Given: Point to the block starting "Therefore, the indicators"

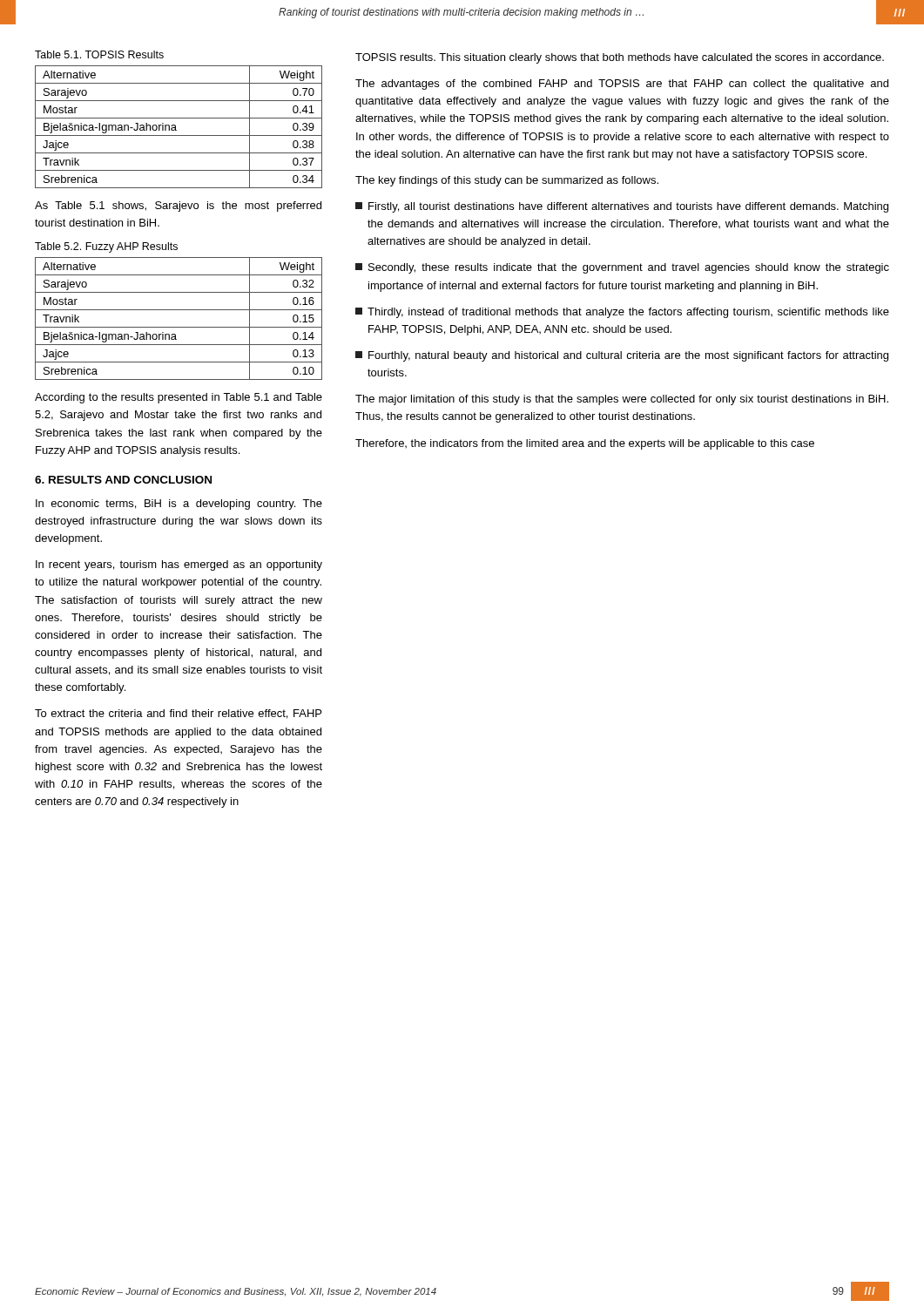Looking at the screenshot, I should click(585, 443).
